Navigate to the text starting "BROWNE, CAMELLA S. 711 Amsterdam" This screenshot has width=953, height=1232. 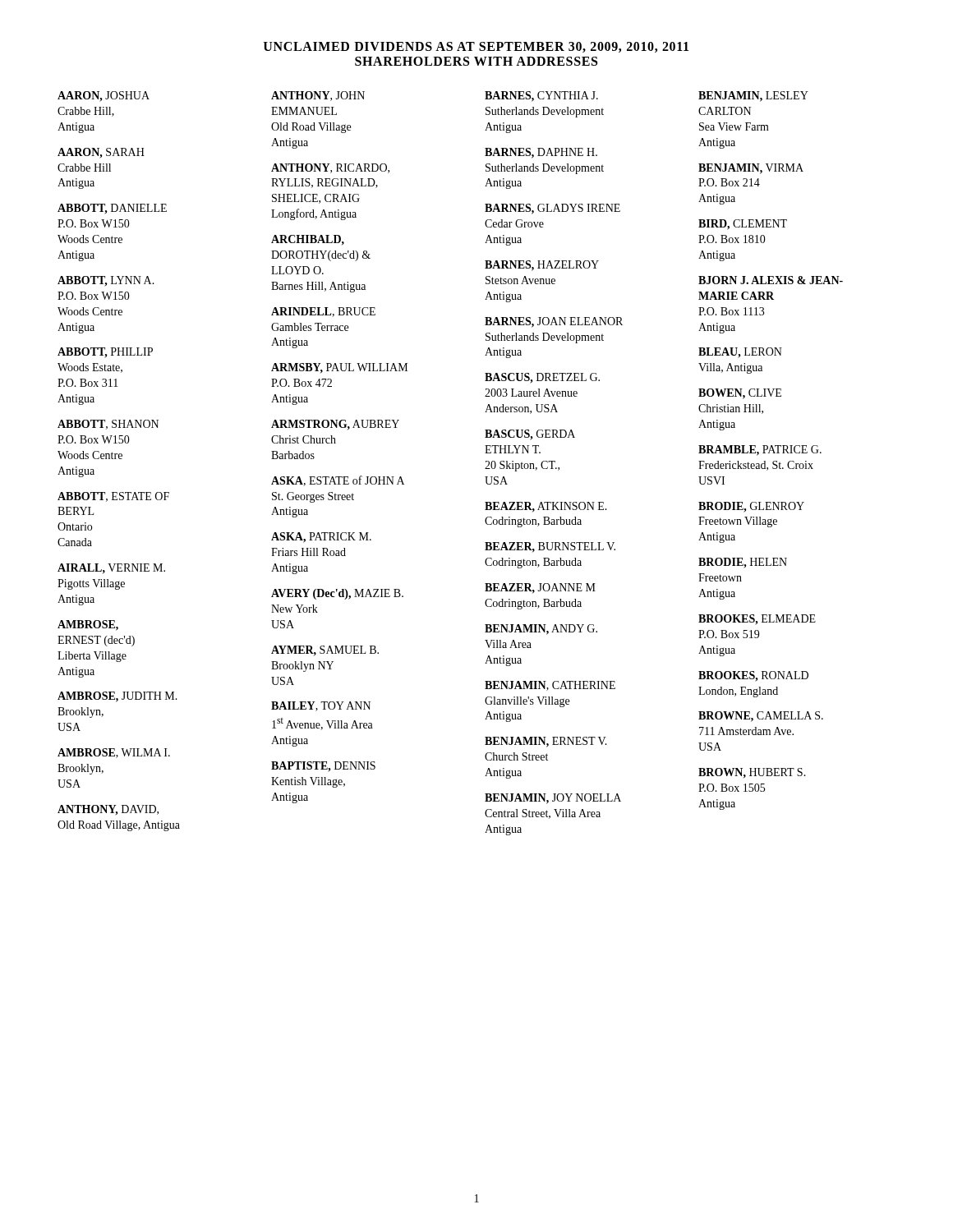[761, 732]
